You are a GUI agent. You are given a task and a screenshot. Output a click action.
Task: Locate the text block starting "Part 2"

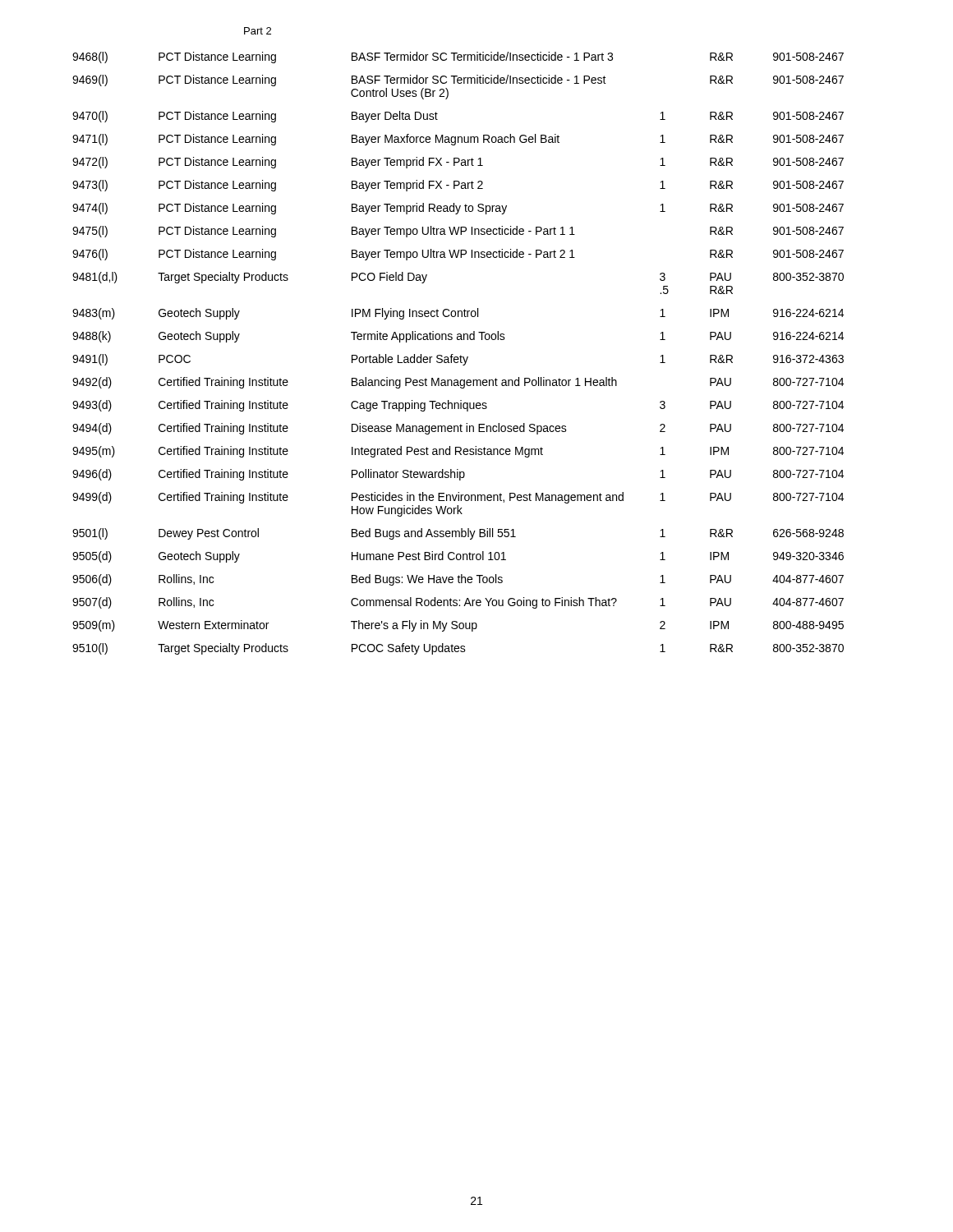[x=257, y=31]
